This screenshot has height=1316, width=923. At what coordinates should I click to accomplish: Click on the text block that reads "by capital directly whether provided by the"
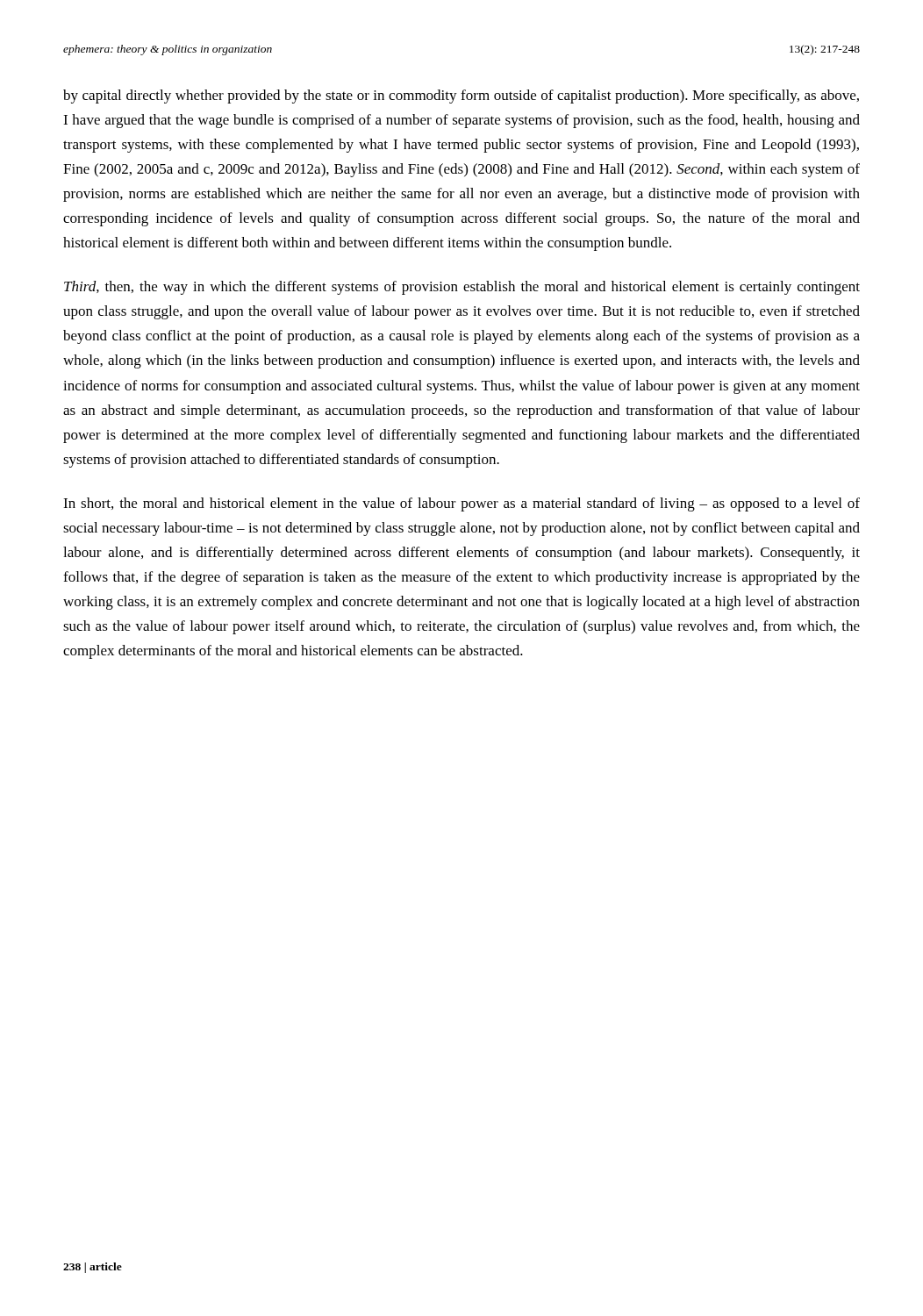pyautogui.click(x=462, y=169)
